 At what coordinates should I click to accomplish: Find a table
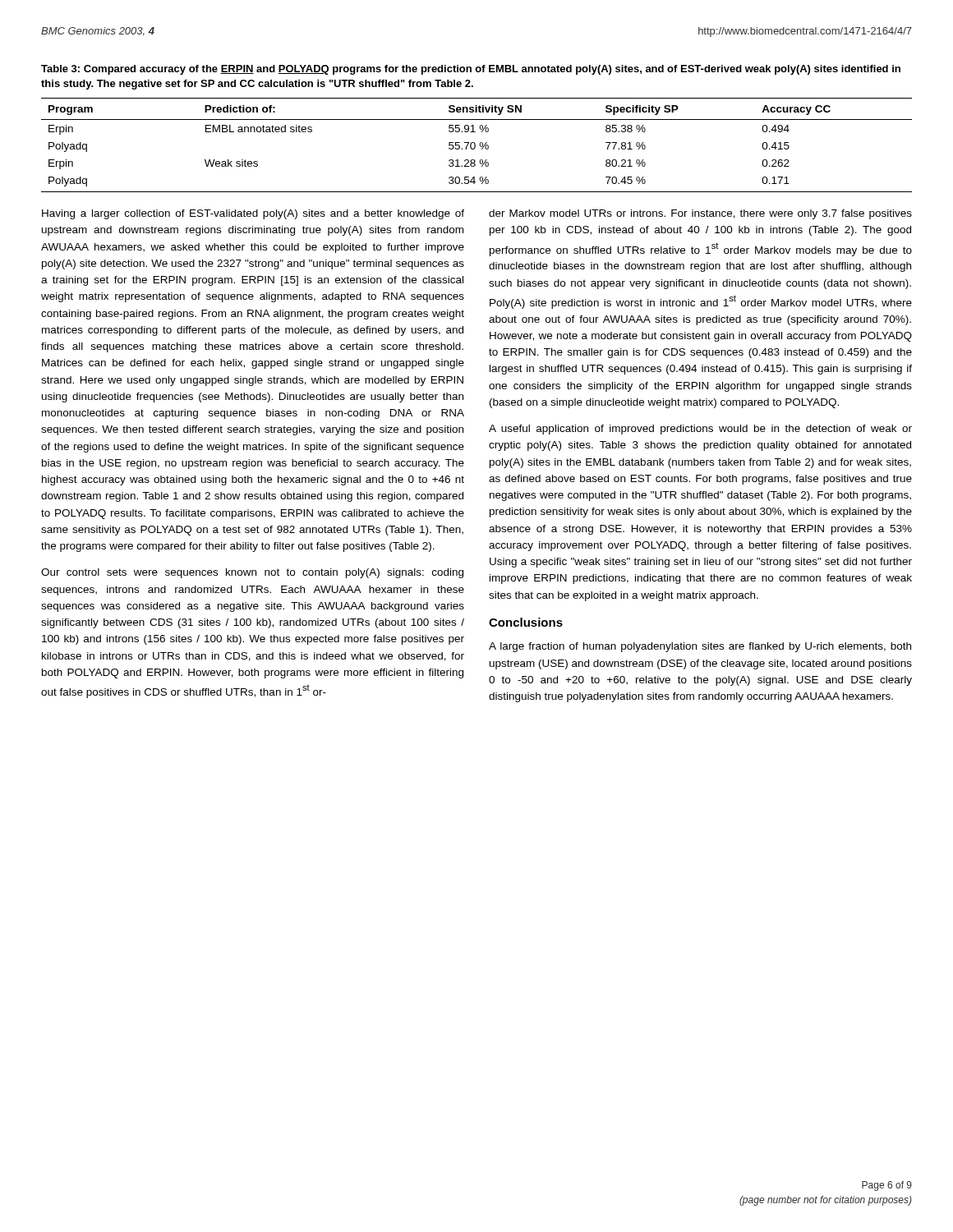click(x=476, y=145)
